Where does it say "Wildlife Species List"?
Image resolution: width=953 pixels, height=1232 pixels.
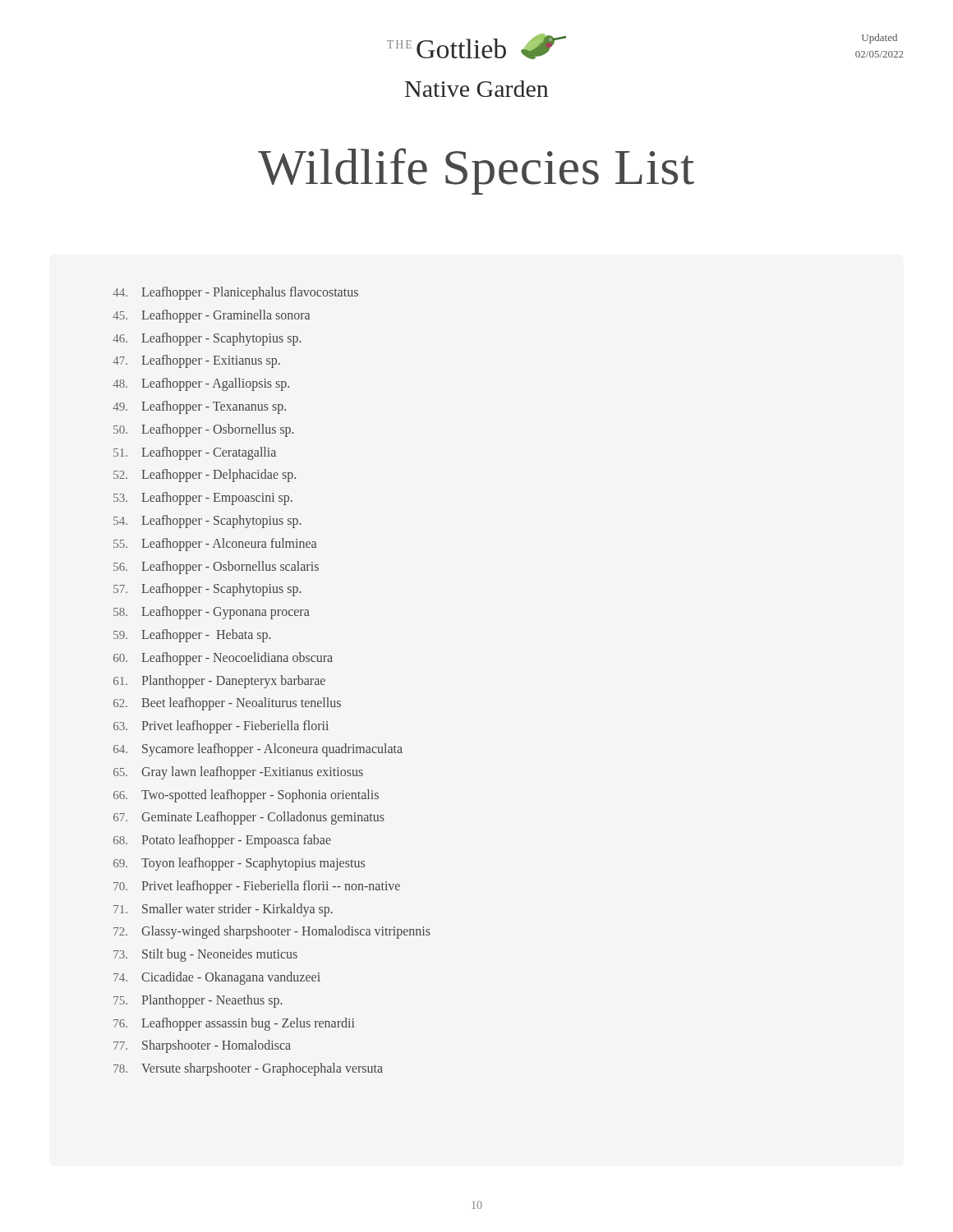(476, 167)
